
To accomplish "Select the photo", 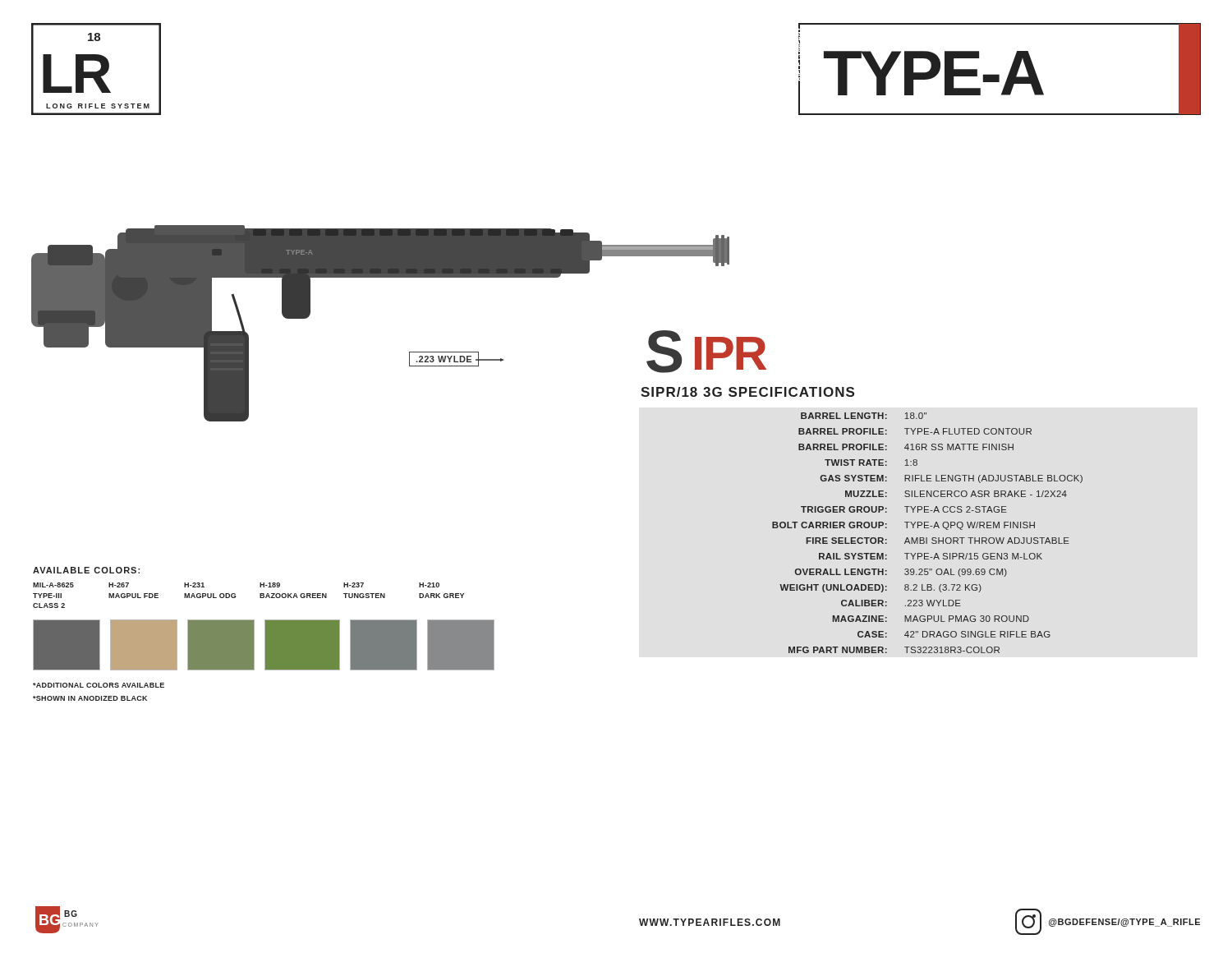I will (x=376, y=282).
